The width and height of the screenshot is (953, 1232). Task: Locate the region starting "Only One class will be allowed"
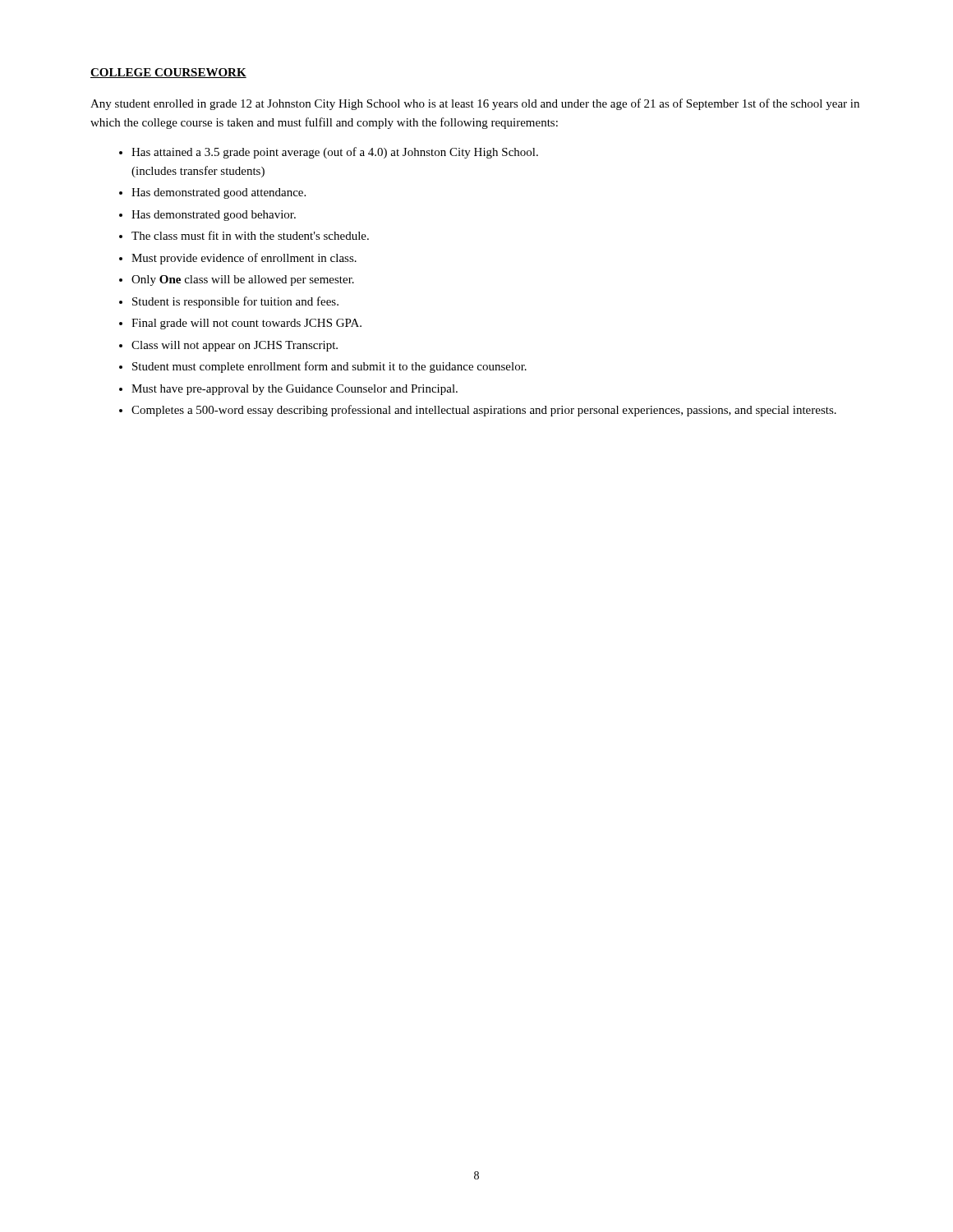click(243, 279)
